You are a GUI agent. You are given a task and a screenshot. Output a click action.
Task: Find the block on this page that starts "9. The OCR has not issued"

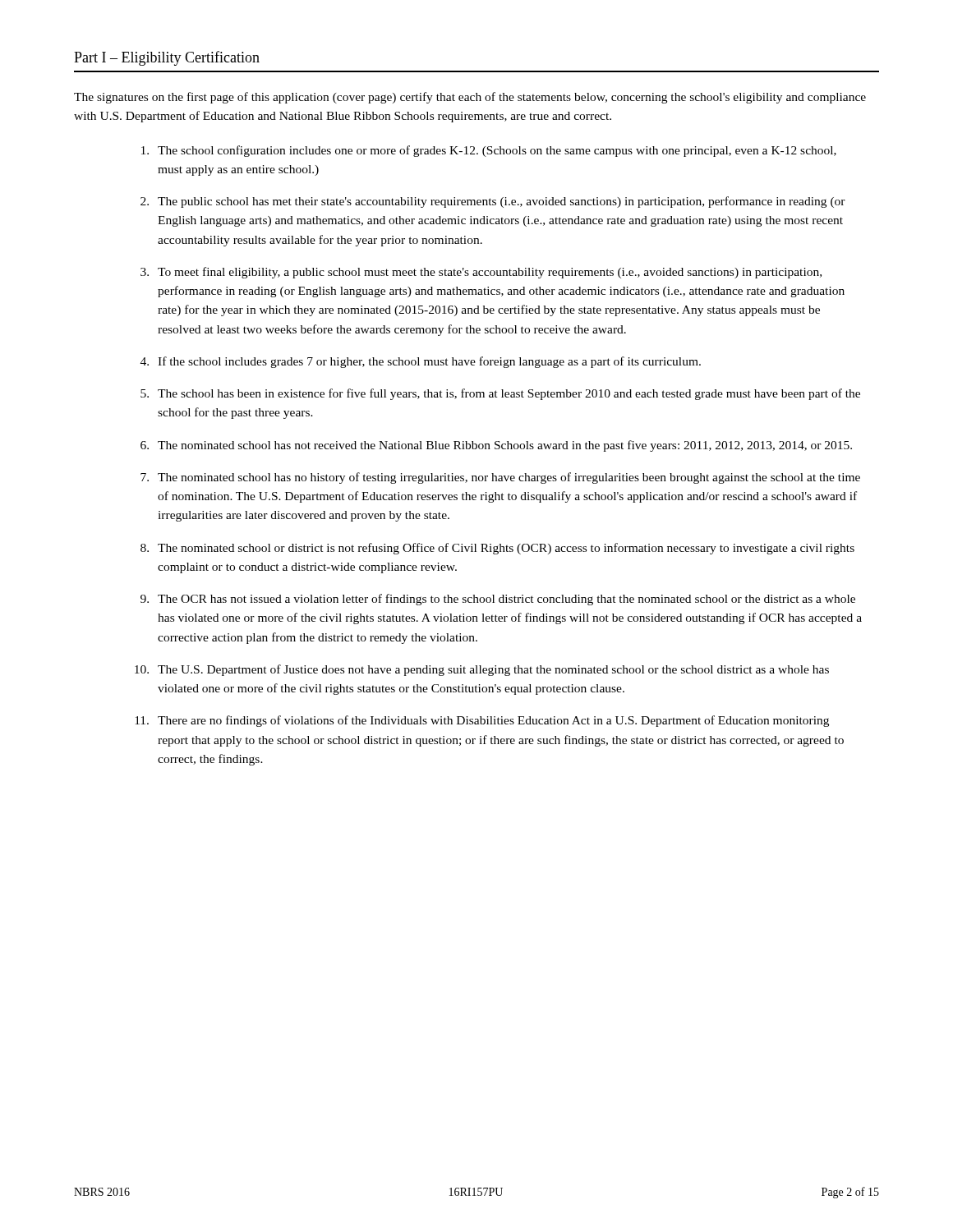click(x=493, y=618)
